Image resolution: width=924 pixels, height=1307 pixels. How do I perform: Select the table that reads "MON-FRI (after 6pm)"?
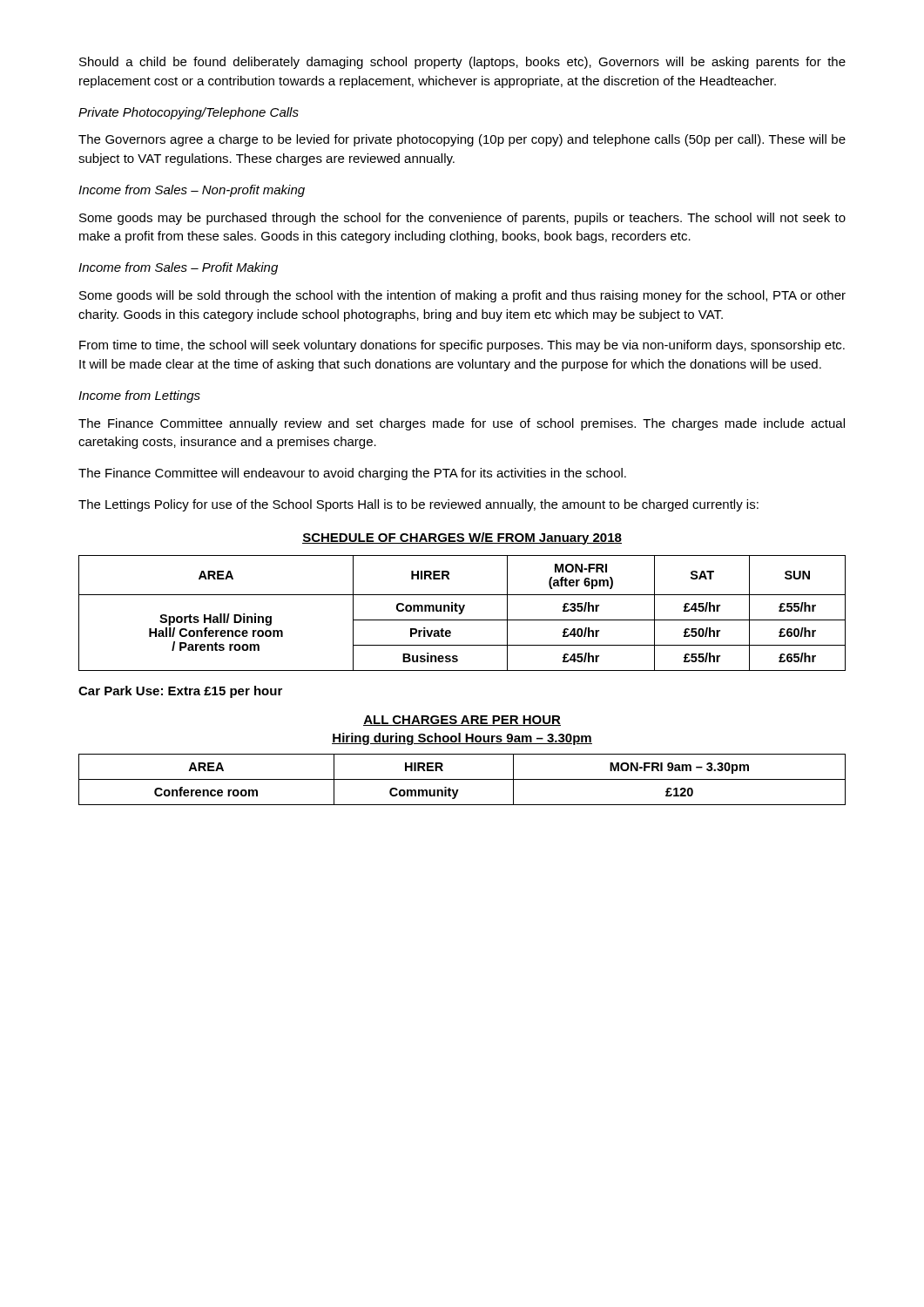(x=462, y=613)
